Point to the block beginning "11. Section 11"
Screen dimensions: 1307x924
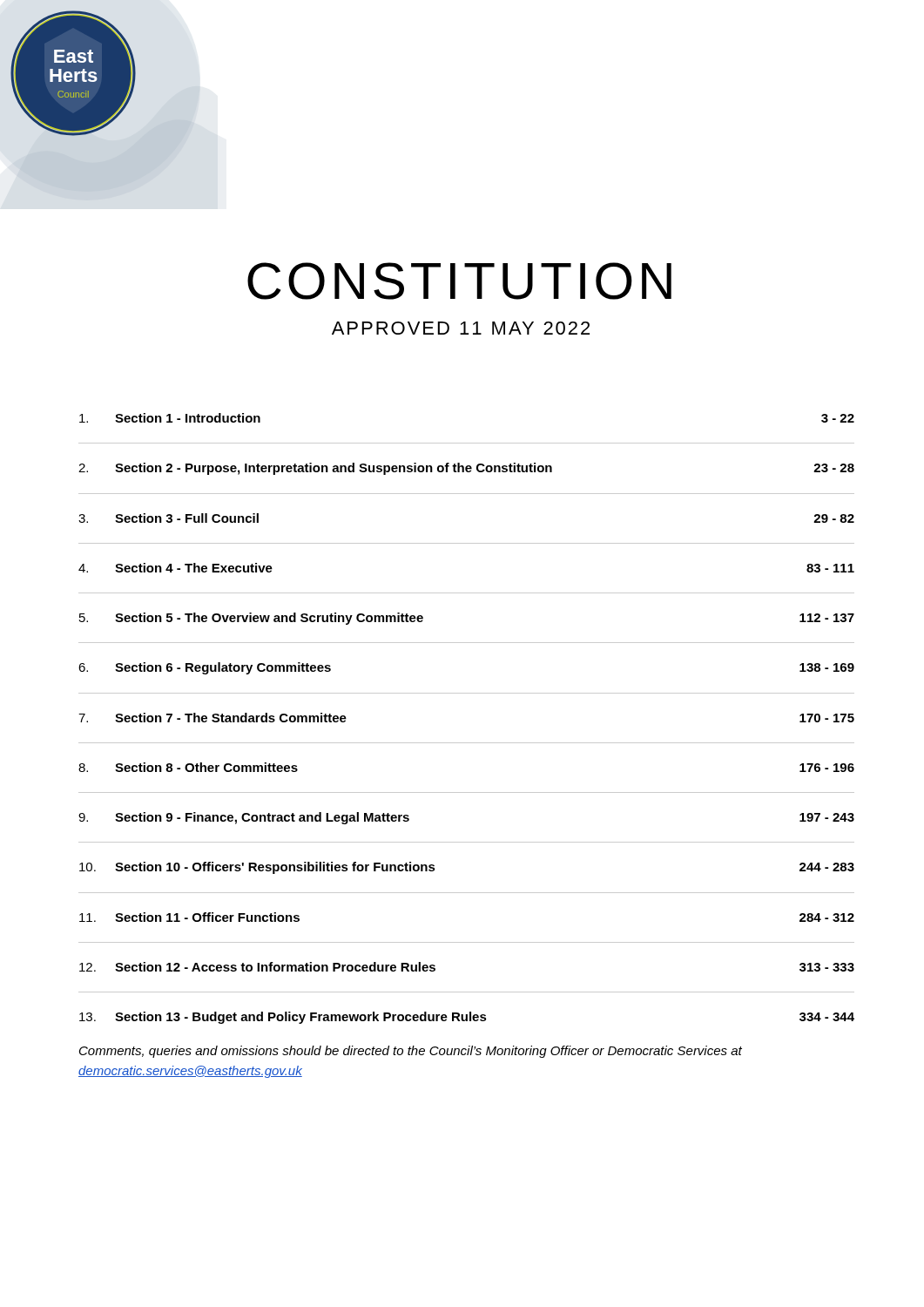[212, 917]
